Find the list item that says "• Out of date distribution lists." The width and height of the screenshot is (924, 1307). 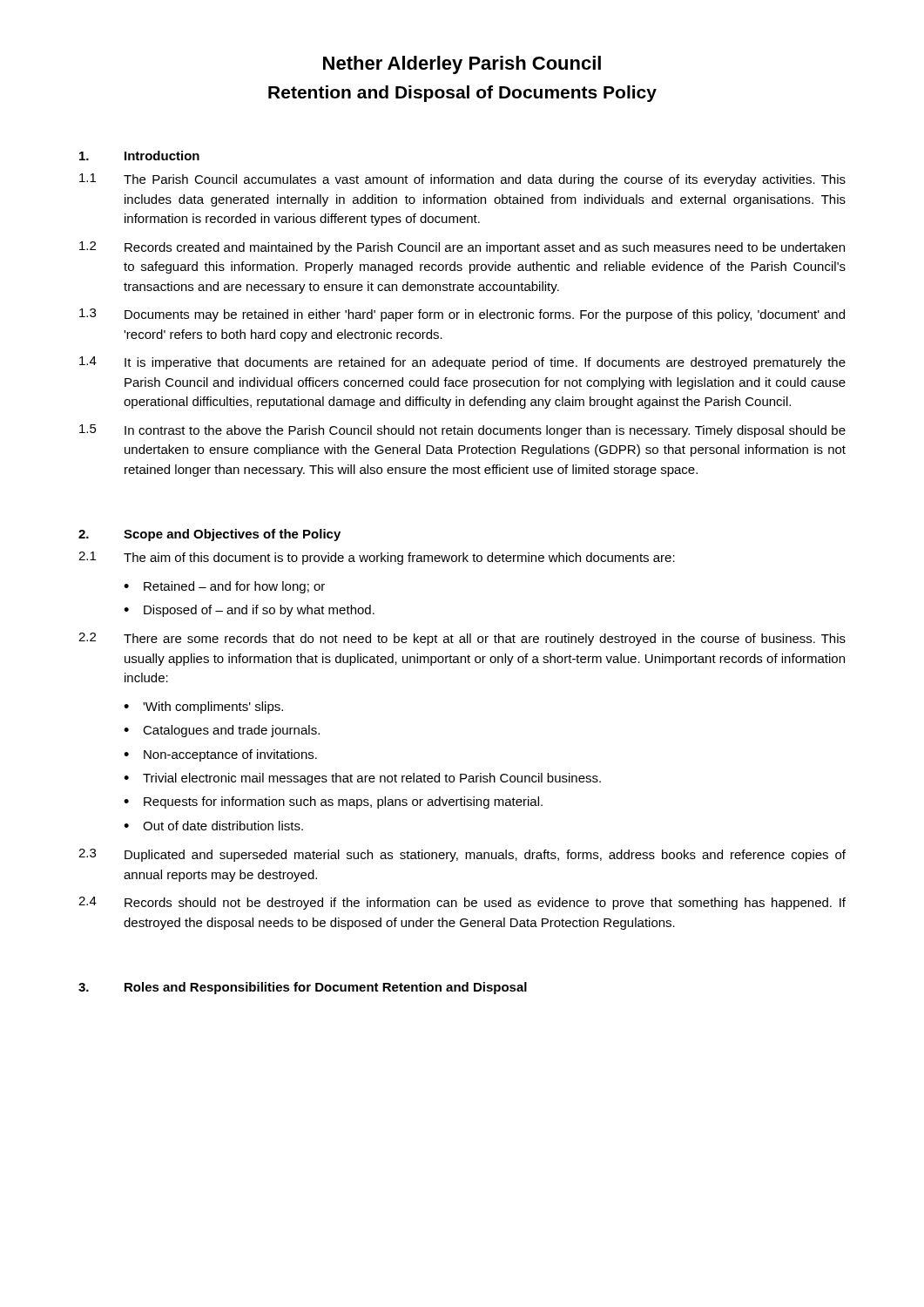point(213,826)
